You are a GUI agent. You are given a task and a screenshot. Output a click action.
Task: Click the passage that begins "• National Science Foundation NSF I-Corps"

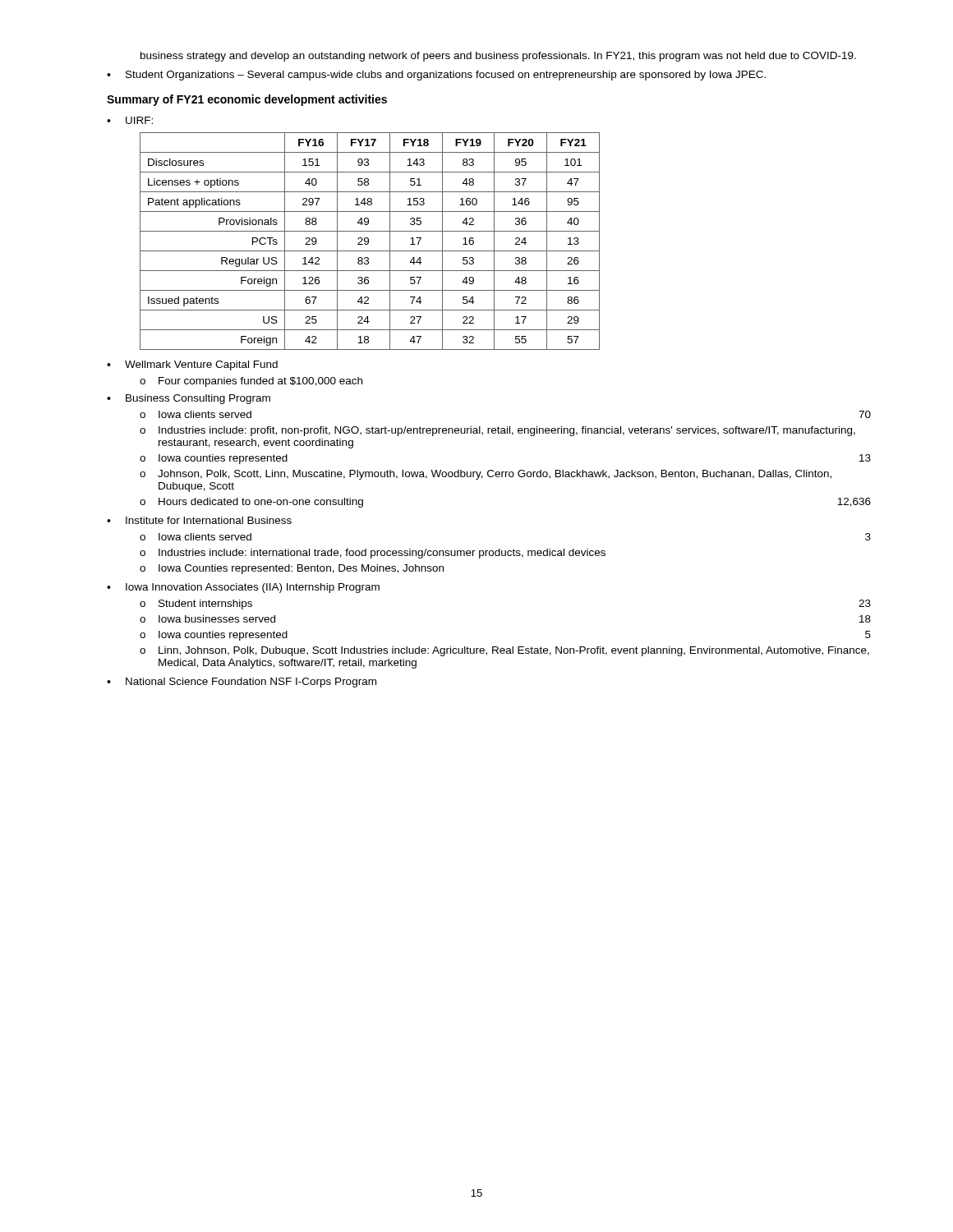click(242, 682)
